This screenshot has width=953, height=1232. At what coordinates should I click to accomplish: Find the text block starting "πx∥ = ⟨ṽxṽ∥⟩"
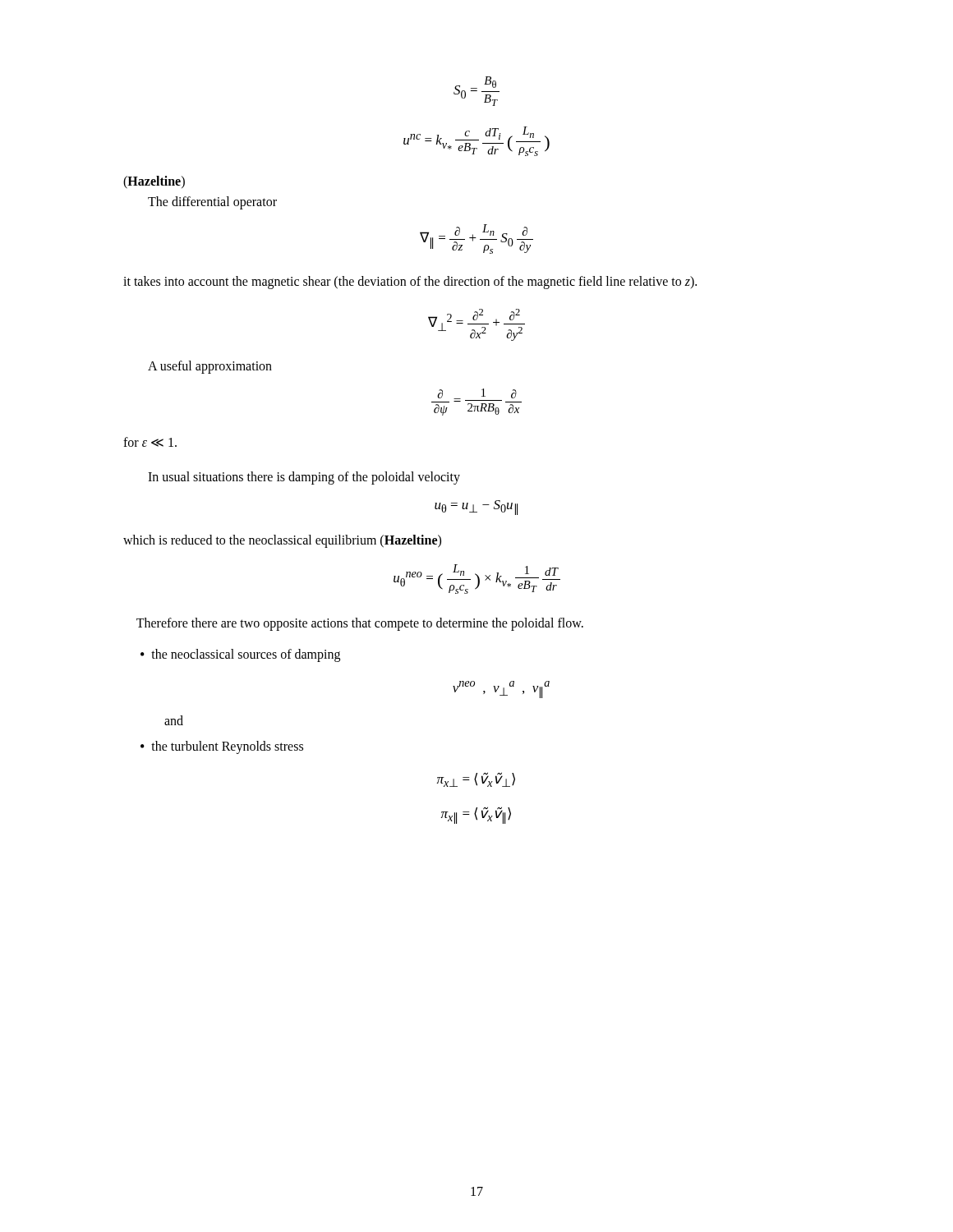[x=476, y=815]
